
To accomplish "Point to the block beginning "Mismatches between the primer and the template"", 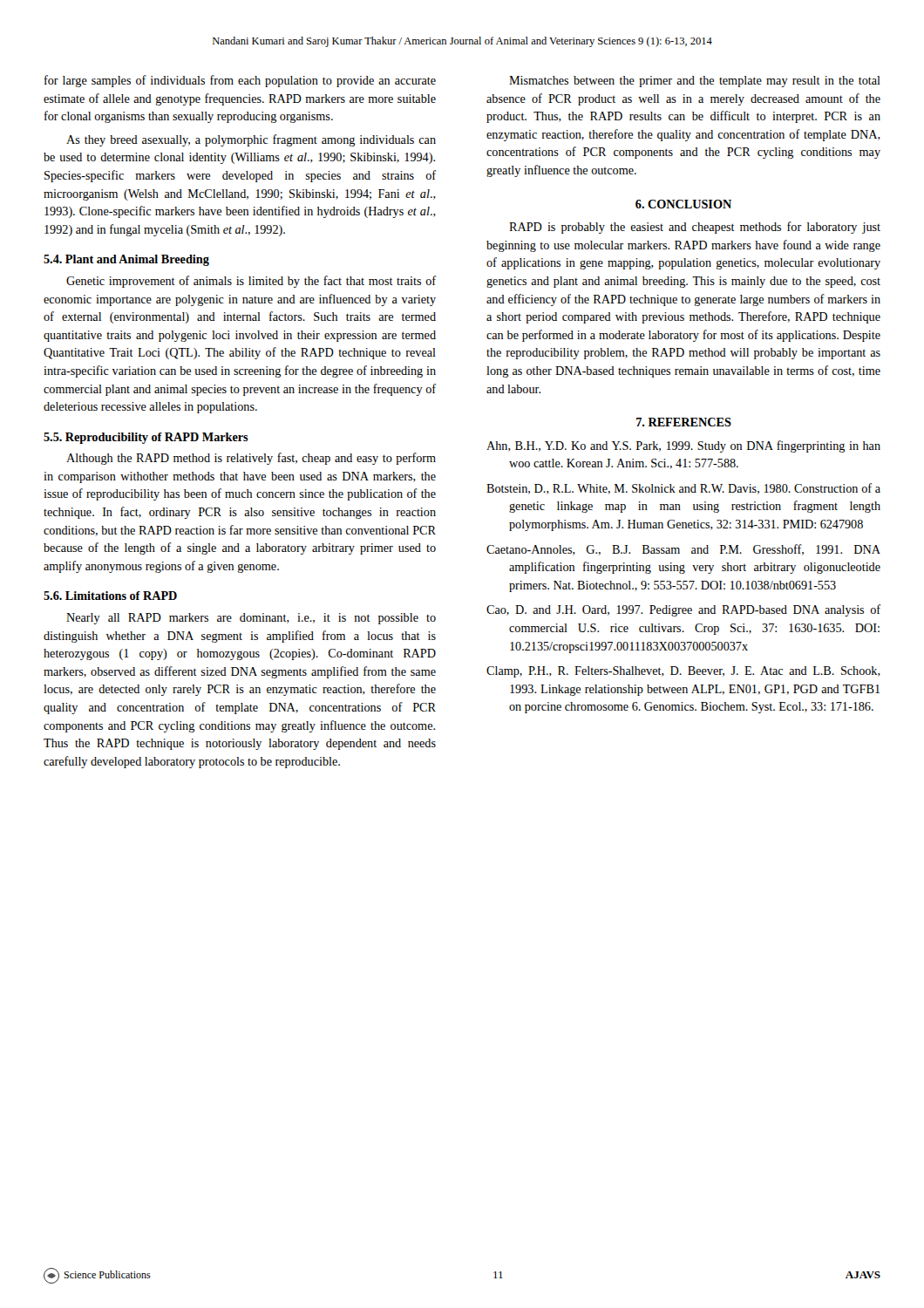I will point(683,125).
